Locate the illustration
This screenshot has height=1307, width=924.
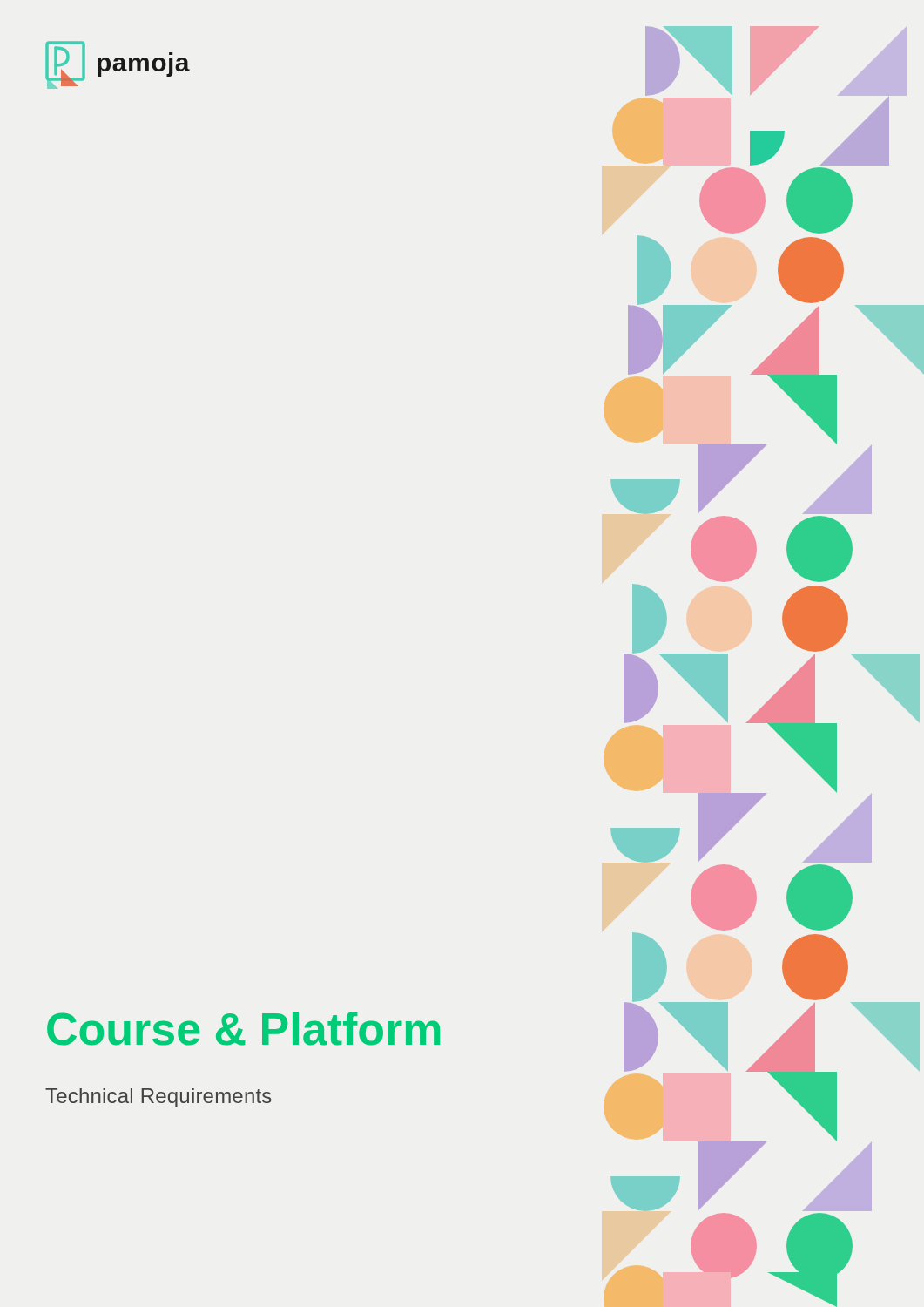click(x=759, y=654)
